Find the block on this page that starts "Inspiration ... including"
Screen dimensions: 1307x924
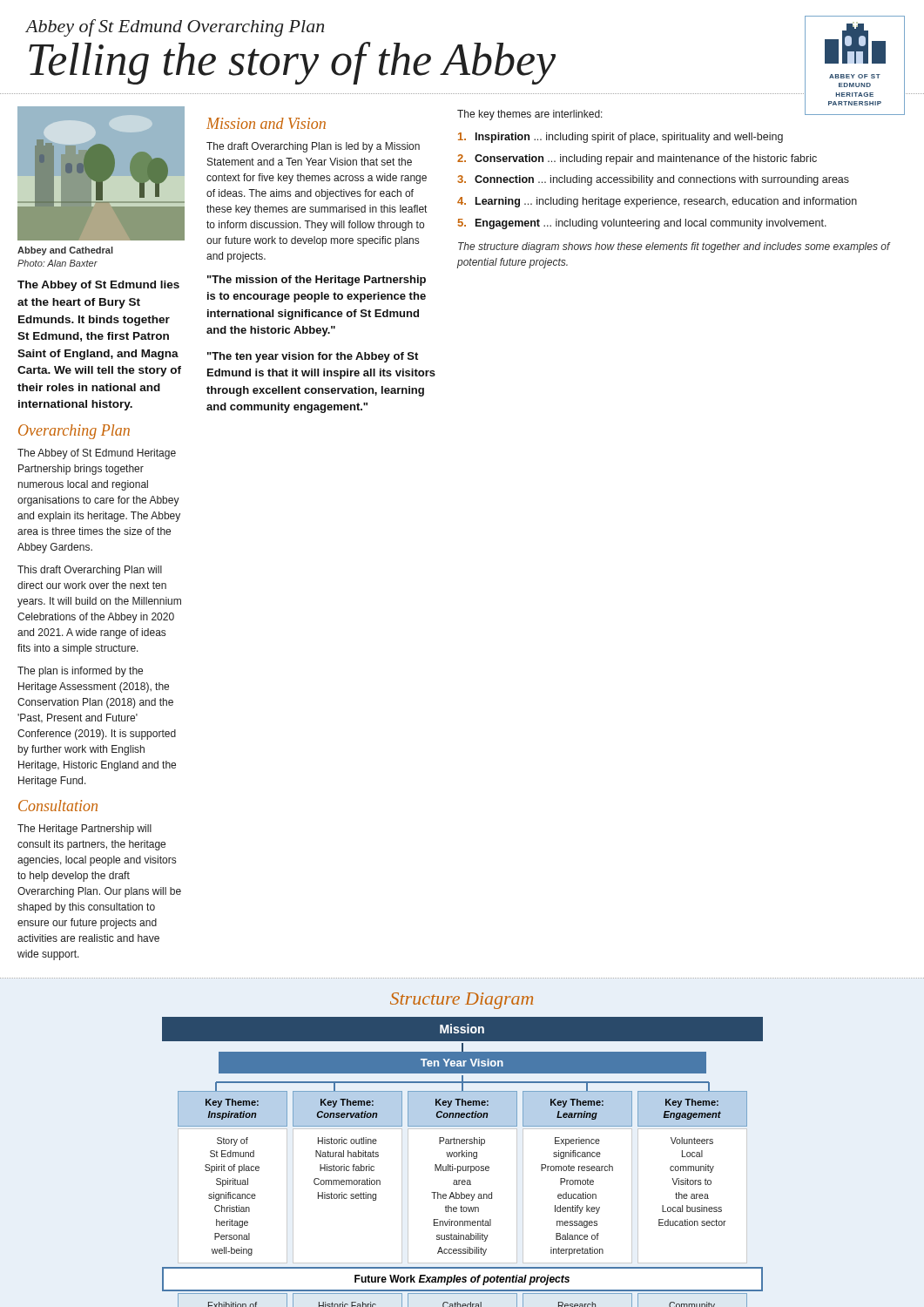(620, 137)
